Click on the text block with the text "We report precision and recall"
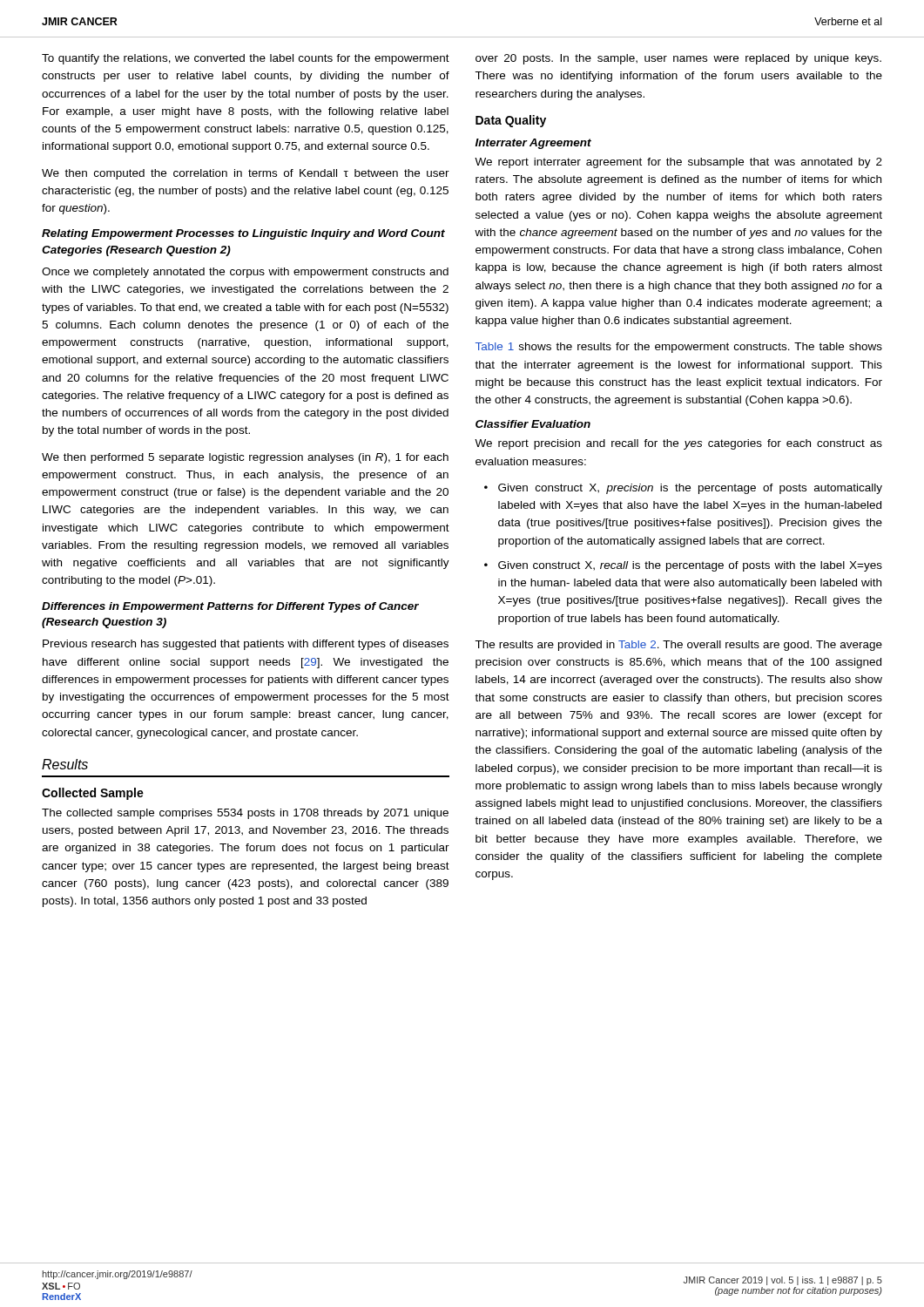The height and width of the screenshot is (1307, 924). click(679, 453)
